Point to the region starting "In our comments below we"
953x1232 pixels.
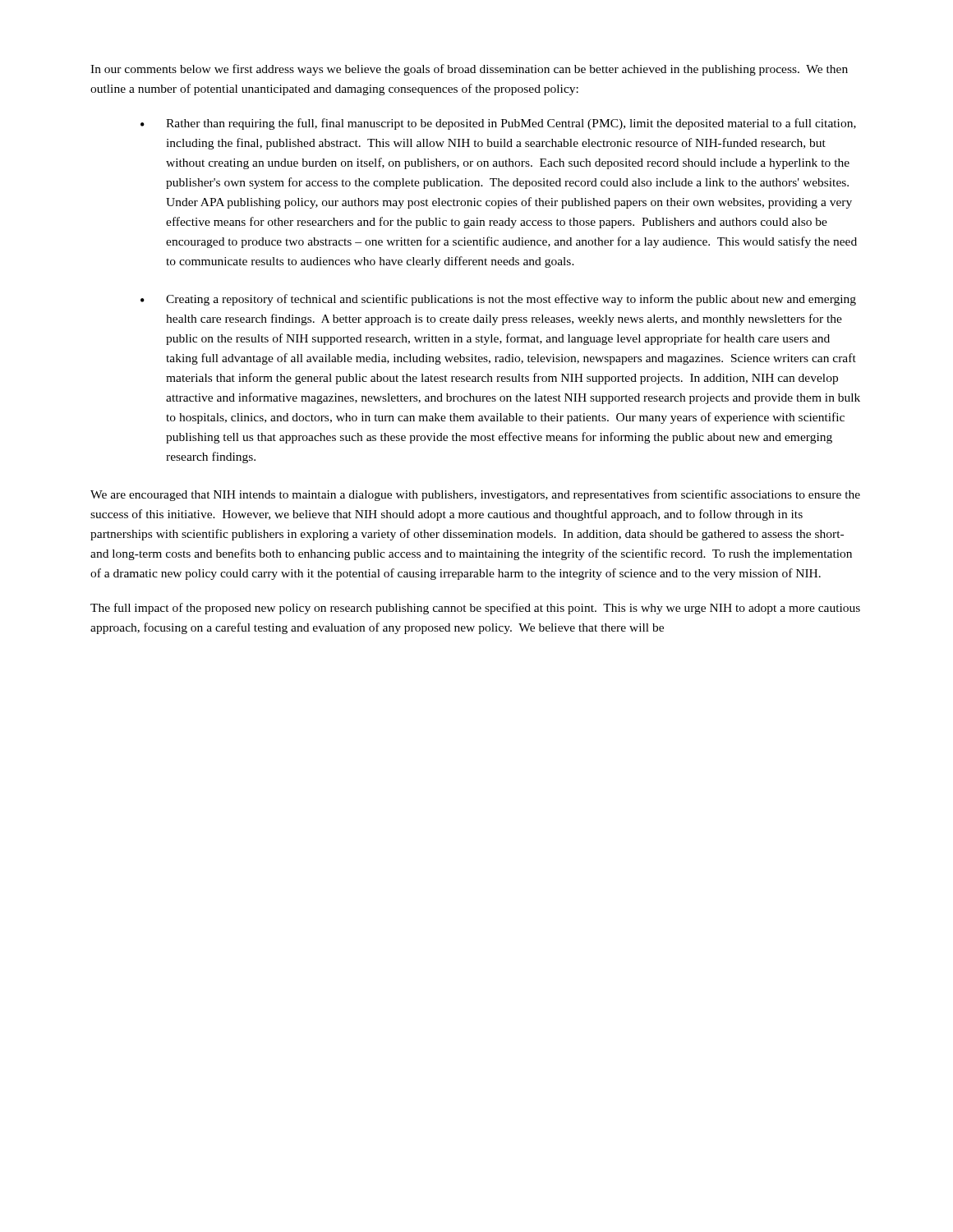(x=469, y=78)
